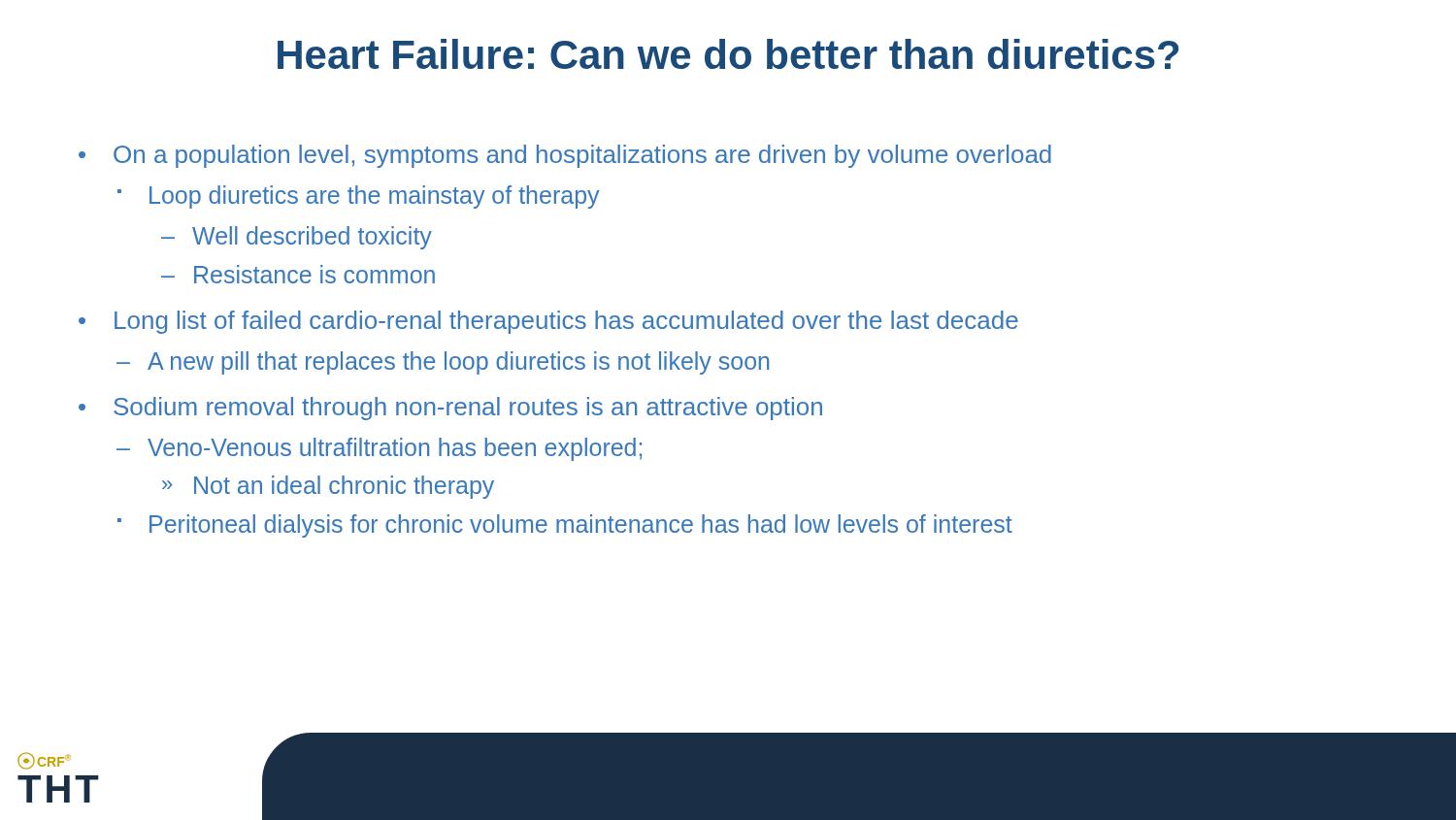The image size is (1456, 820).
Task: Find the list item containing "Well described toxicity"
Action: 312,236
